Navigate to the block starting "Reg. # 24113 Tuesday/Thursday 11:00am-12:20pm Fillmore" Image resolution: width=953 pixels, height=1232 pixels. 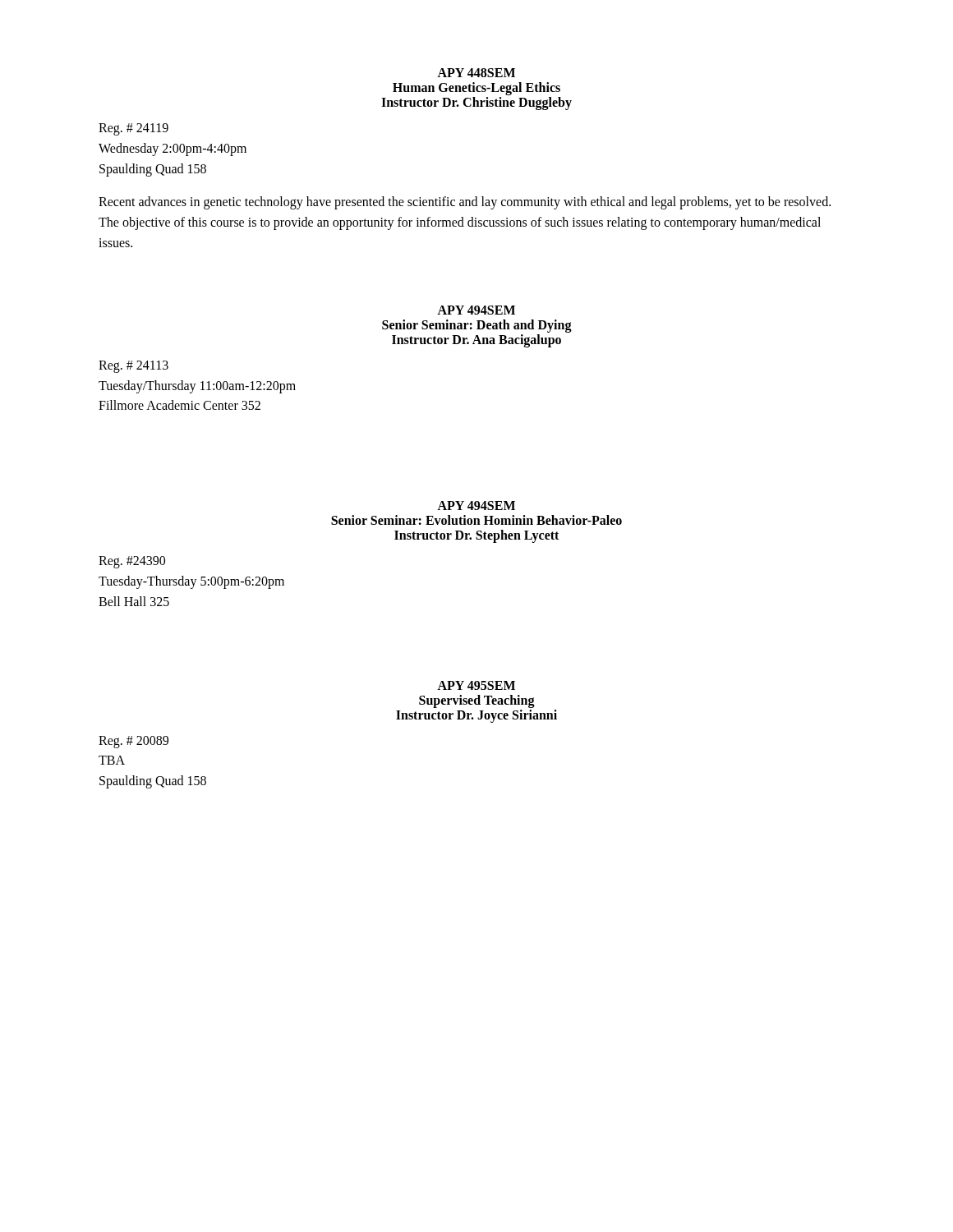134,367
